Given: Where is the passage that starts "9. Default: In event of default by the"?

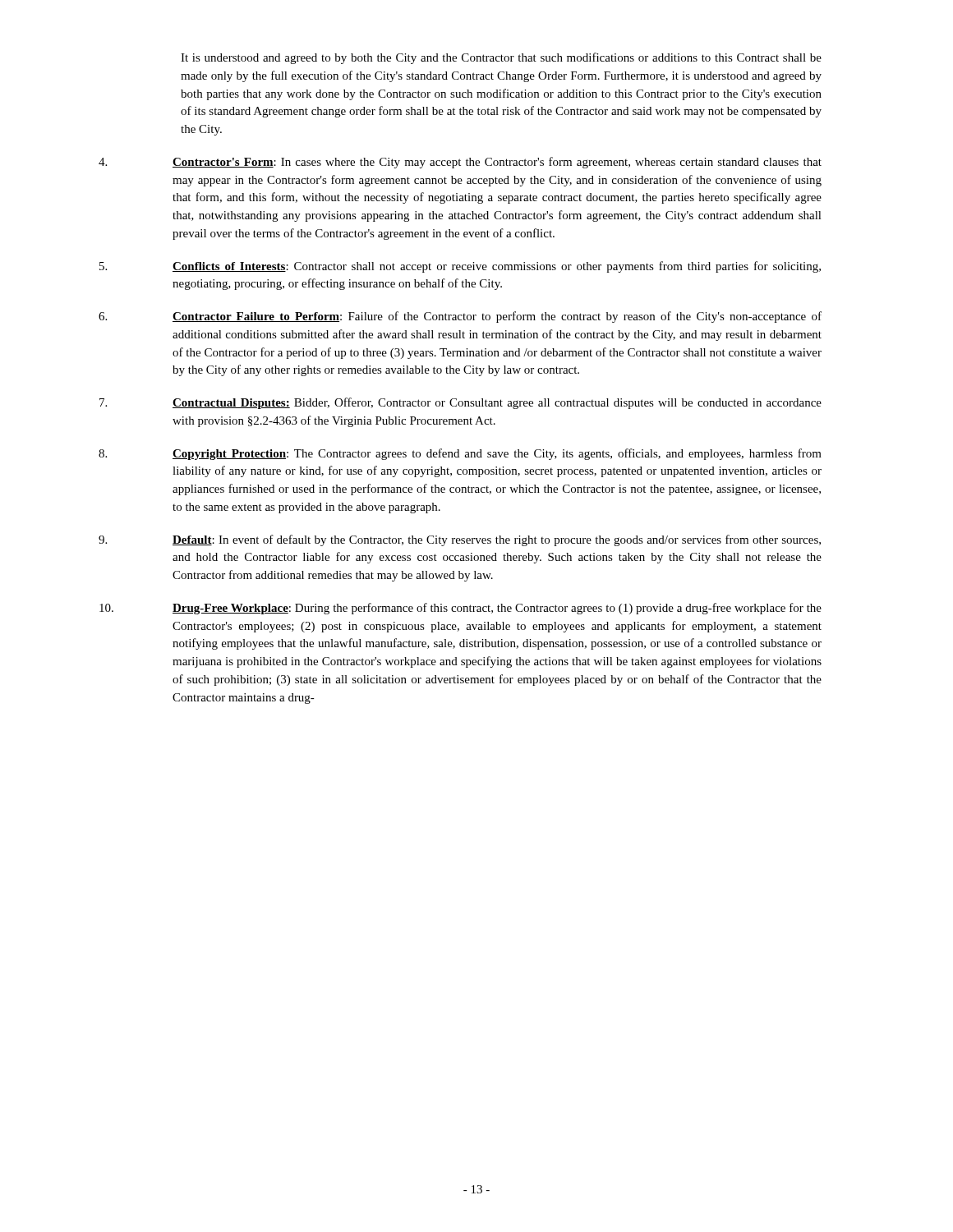Looking at the screenshot, I should pyautogui.click(x=452, y=558).
